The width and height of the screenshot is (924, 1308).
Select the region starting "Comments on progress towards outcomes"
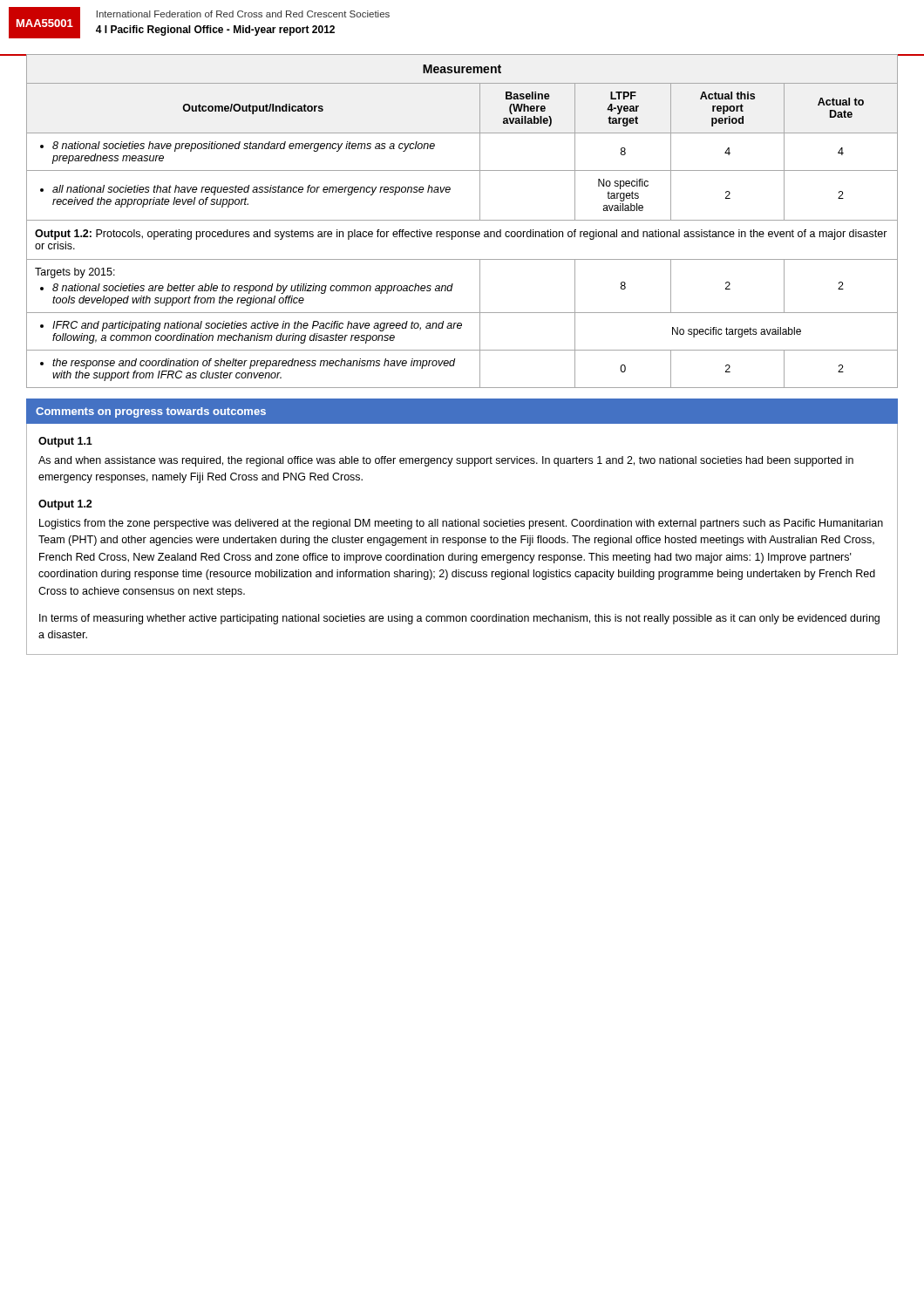151,411
